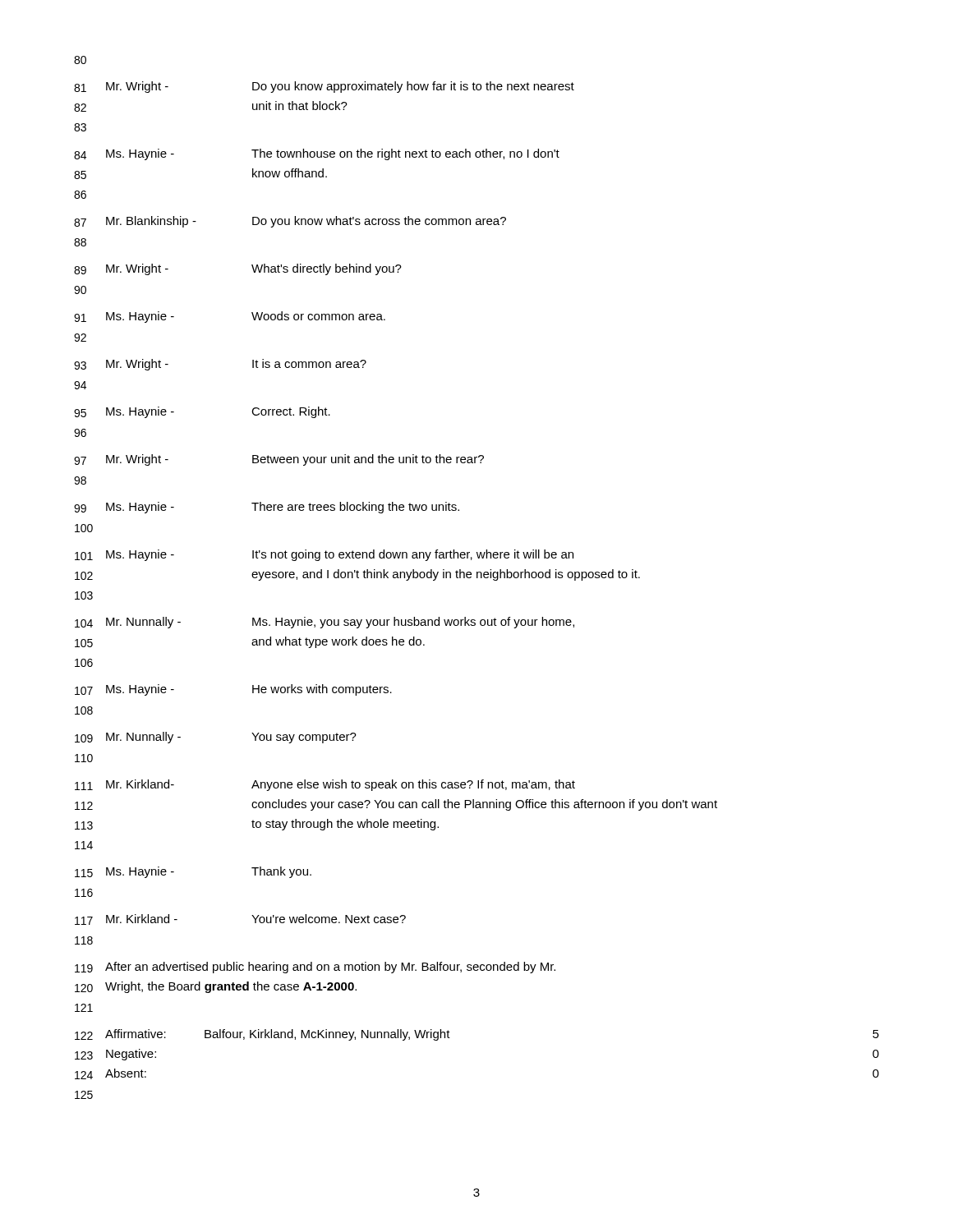Navigate to the element starting "105 and what type work does he"

pos(250,642)
